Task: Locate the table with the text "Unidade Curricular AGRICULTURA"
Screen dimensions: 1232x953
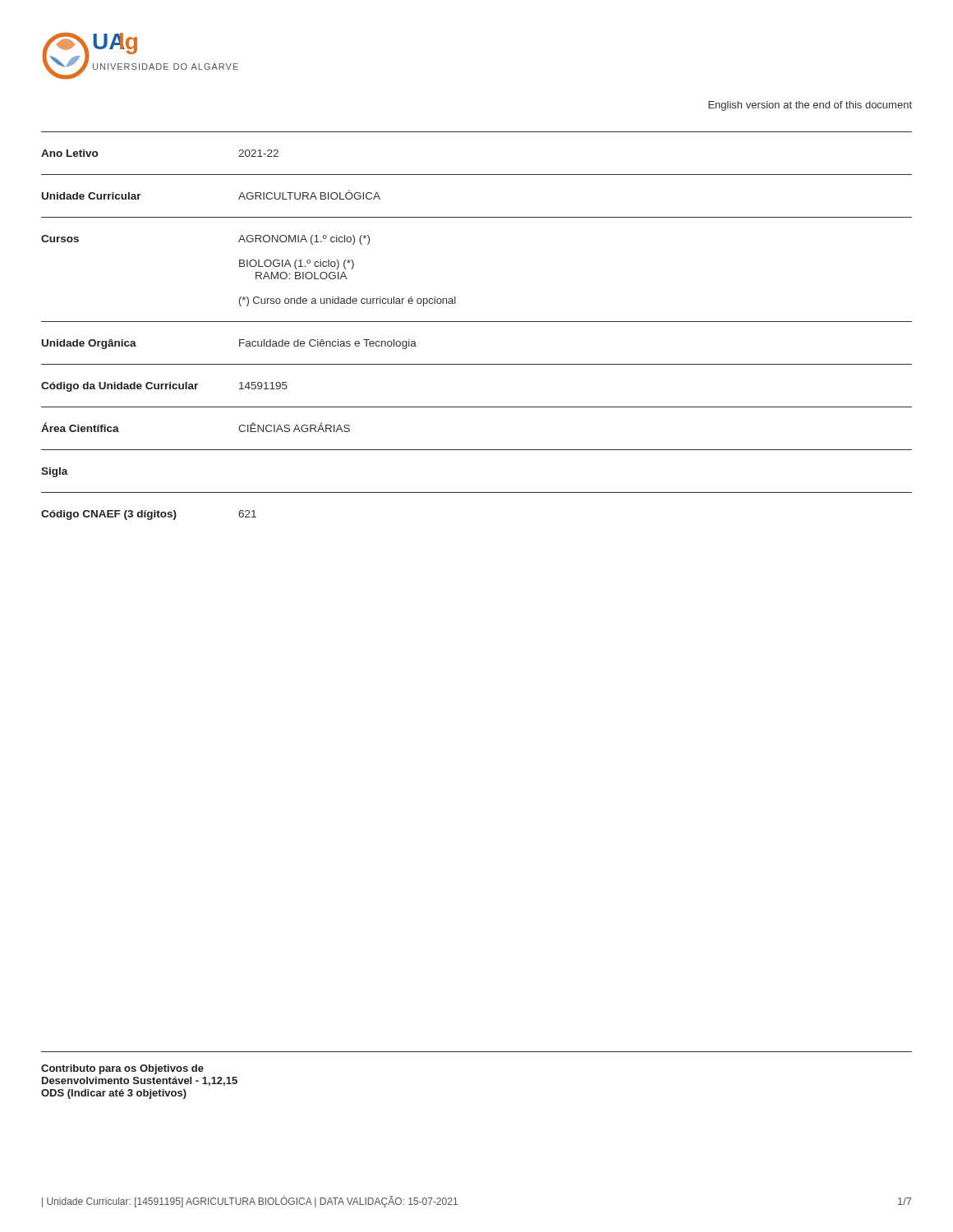Action: click(x=476, y=195)
